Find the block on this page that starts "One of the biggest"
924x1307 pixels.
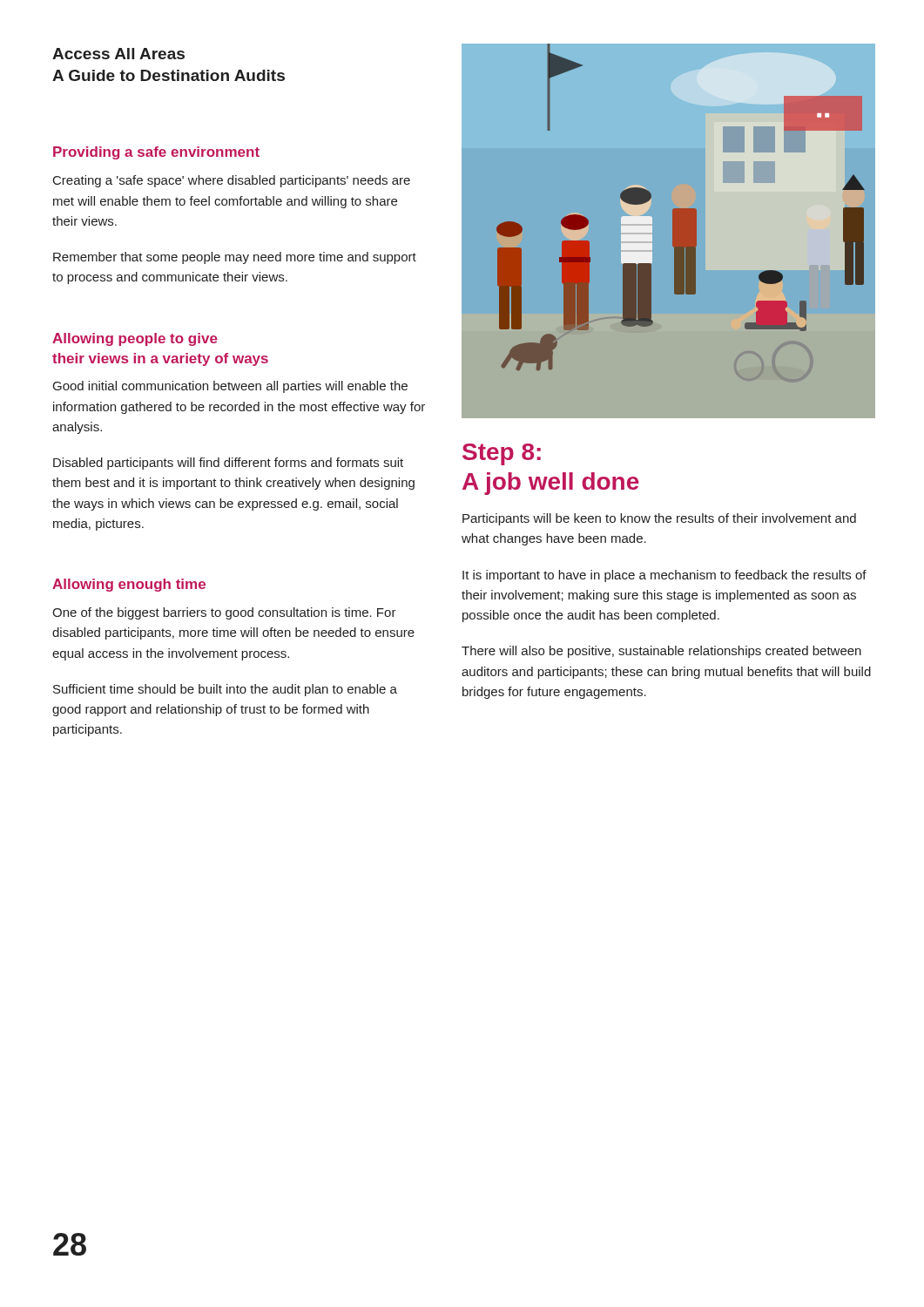[233, 633]
